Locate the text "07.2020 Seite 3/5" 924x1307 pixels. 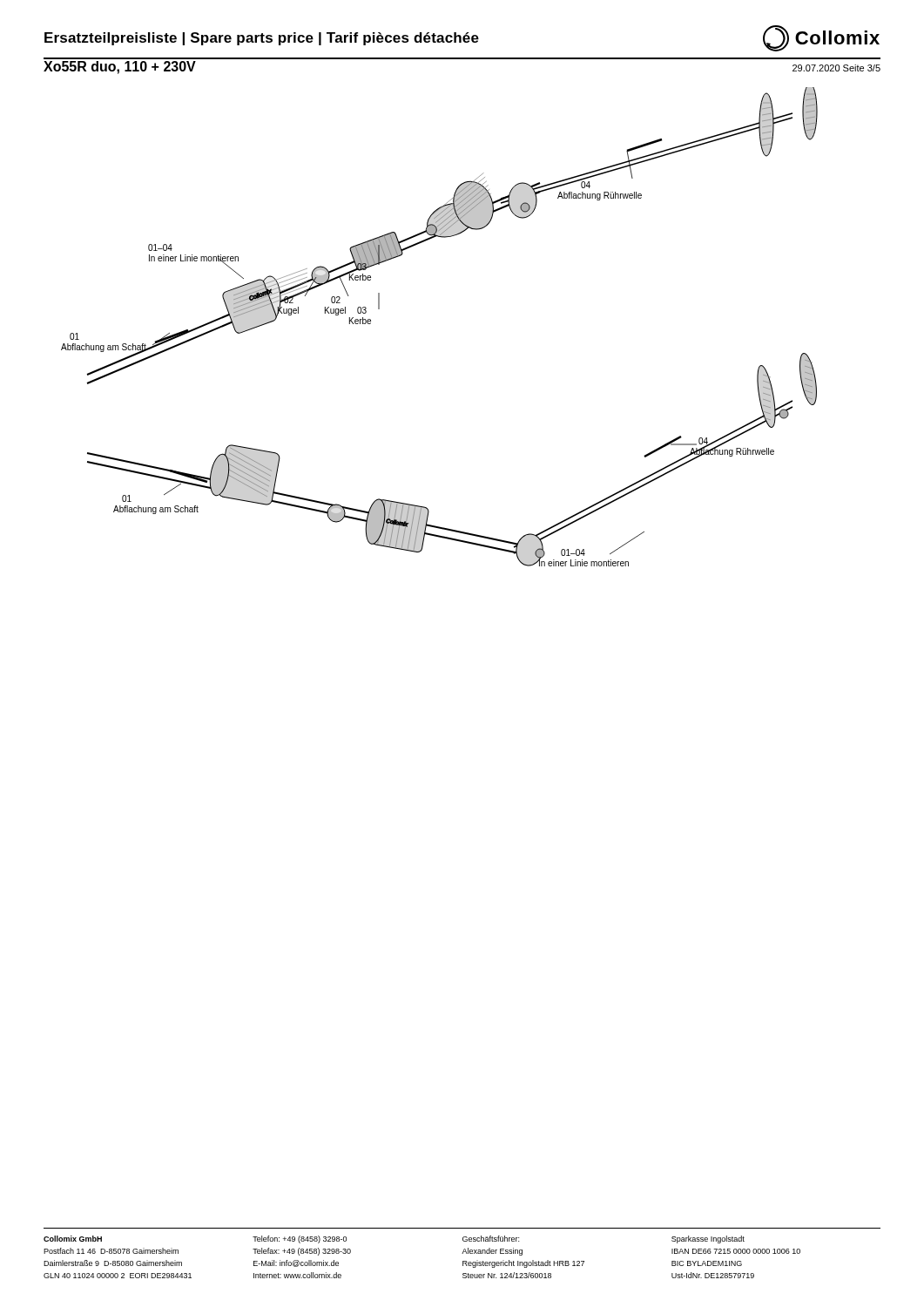[x=836, y=68]
